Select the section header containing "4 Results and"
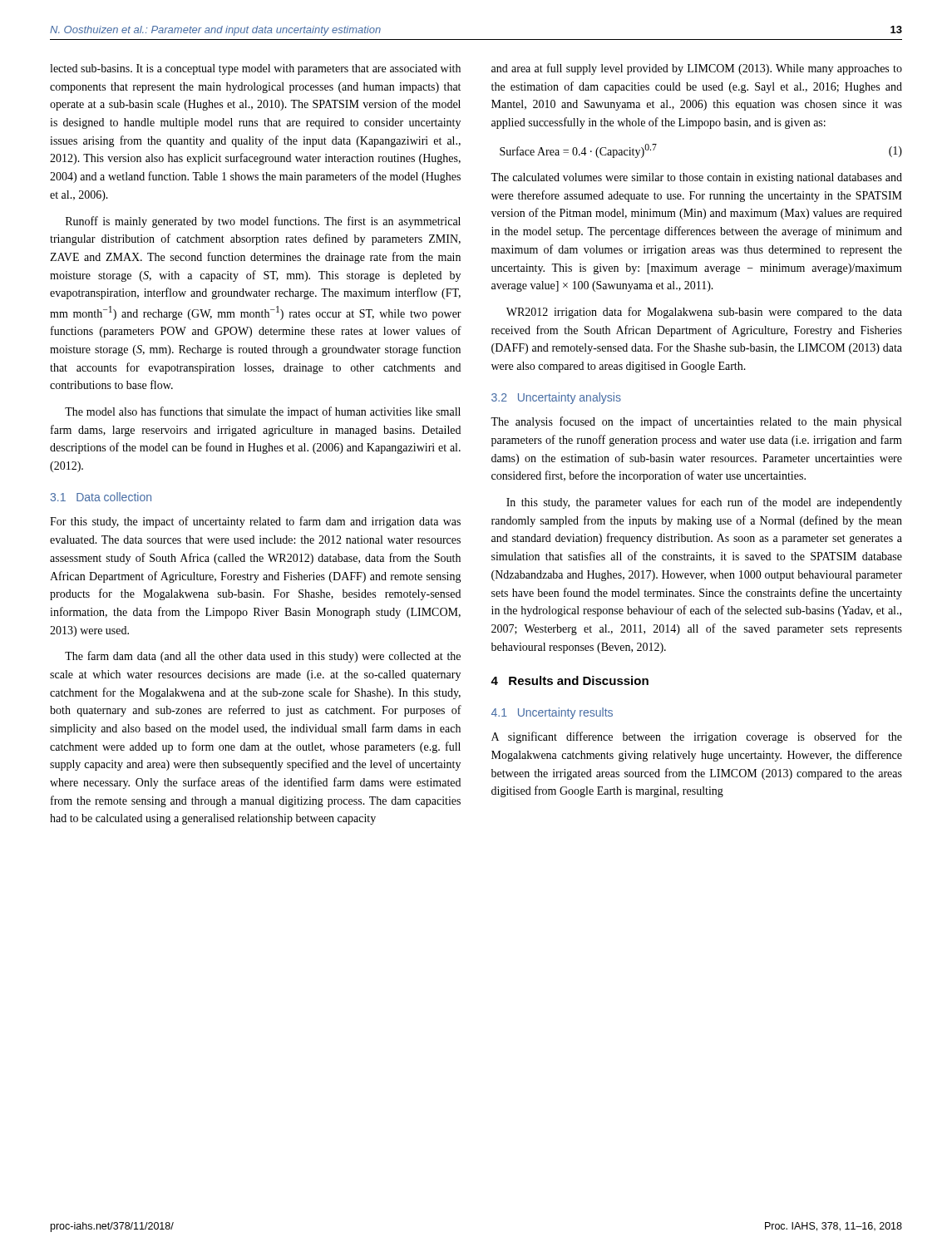 click(x=570, y=680)
